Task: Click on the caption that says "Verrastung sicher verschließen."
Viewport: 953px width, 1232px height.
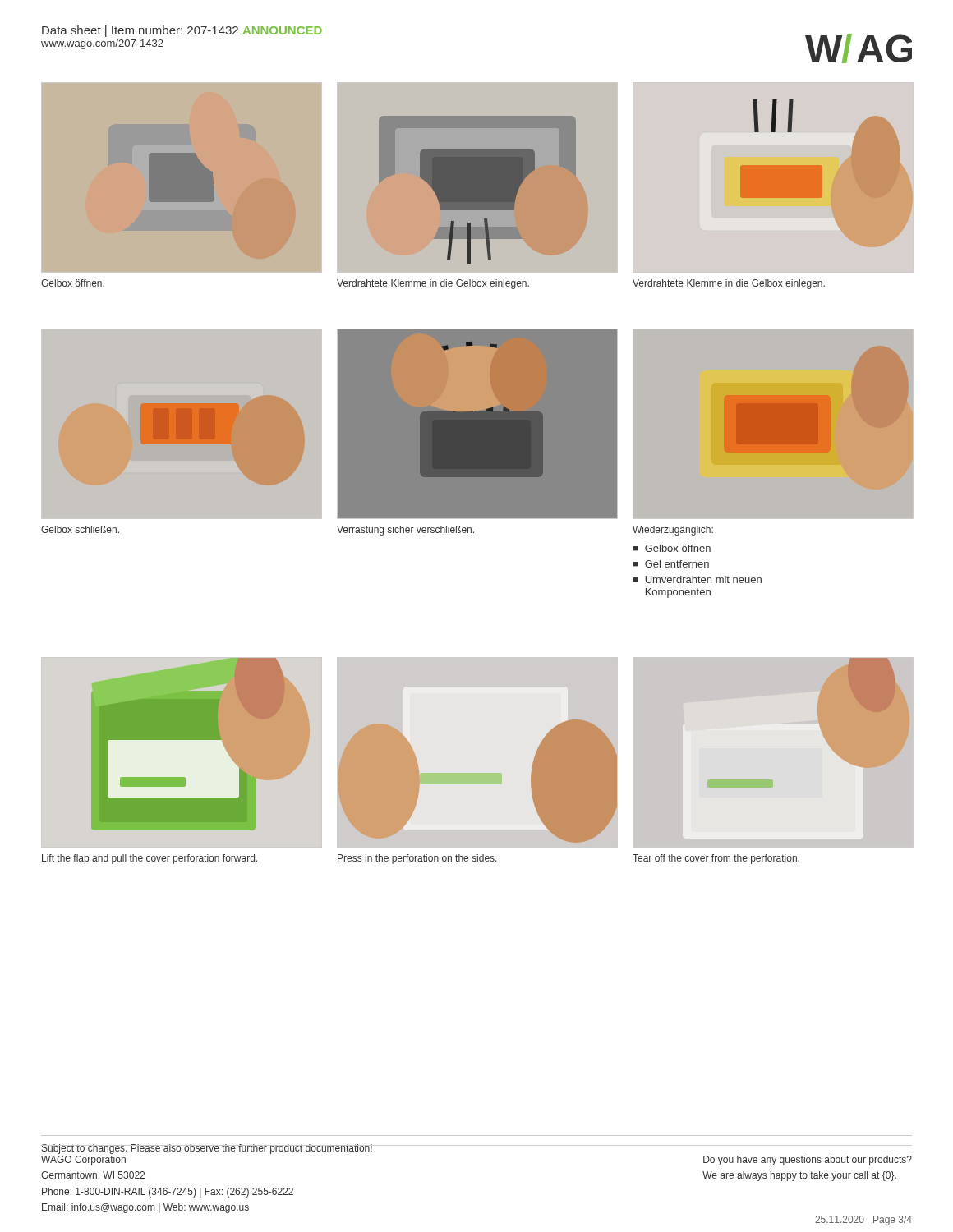Action: [406, 530]
